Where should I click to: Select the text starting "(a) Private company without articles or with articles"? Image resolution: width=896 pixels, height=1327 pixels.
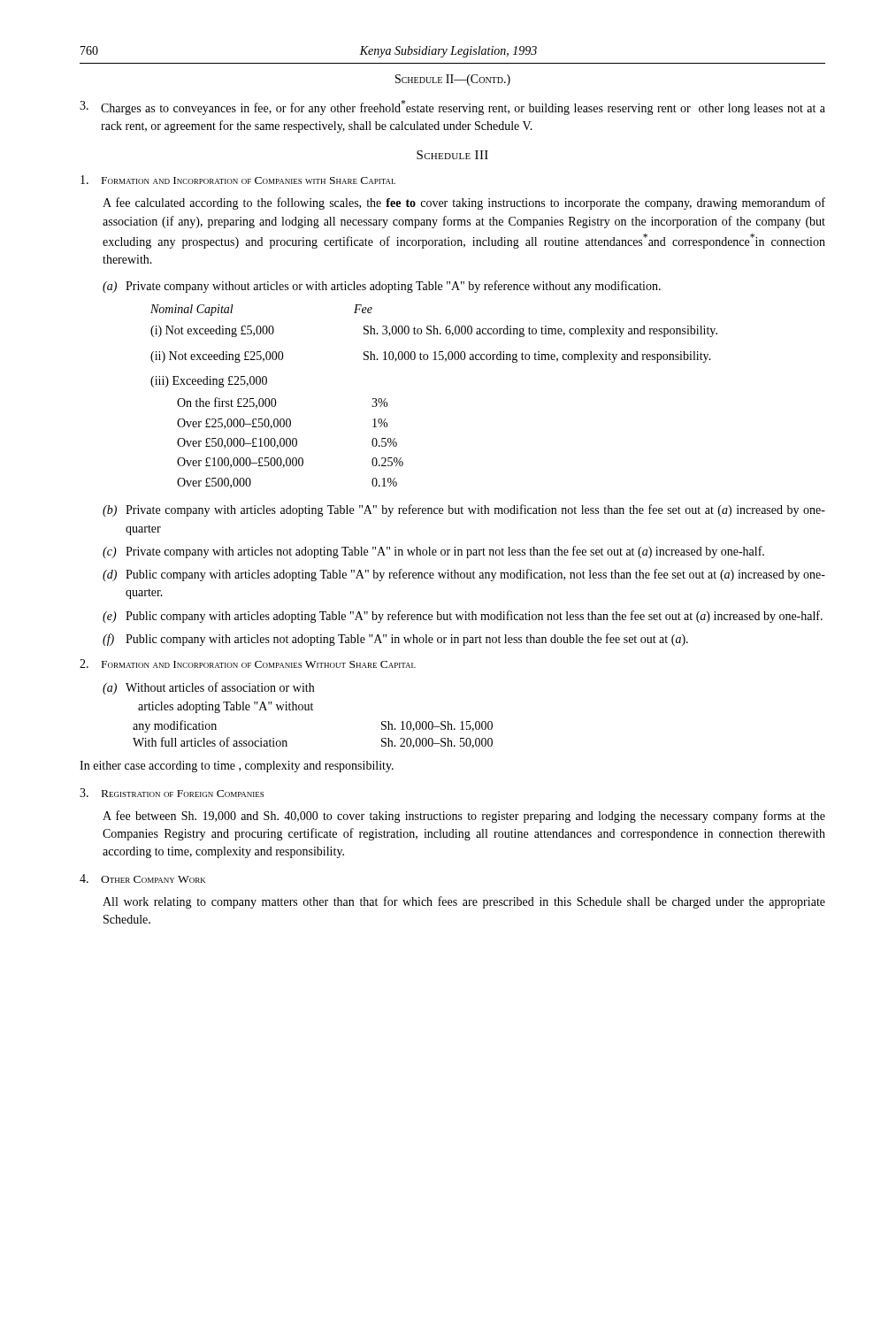tap(382, 287)
